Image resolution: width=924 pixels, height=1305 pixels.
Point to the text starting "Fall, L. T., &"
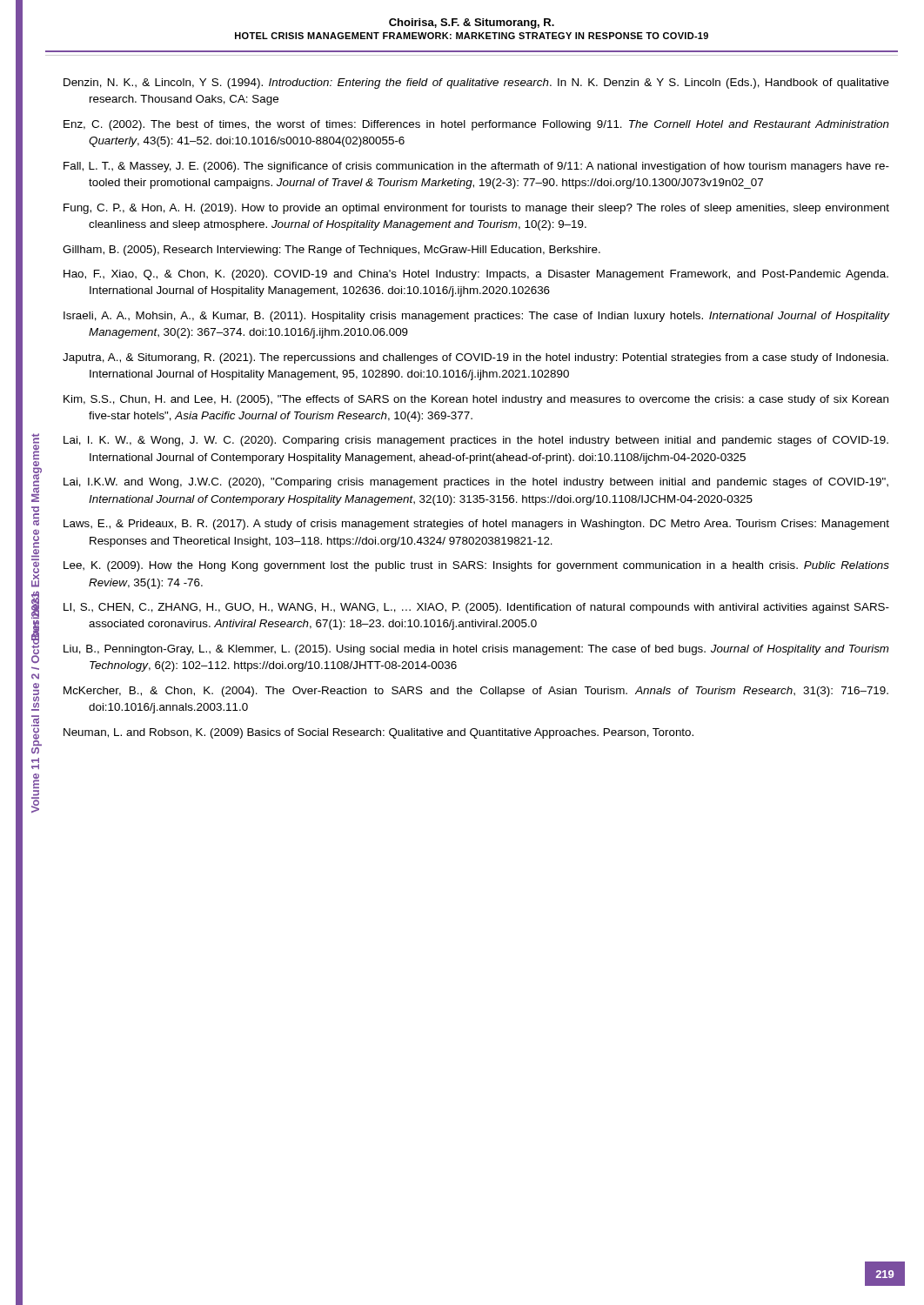476,174
